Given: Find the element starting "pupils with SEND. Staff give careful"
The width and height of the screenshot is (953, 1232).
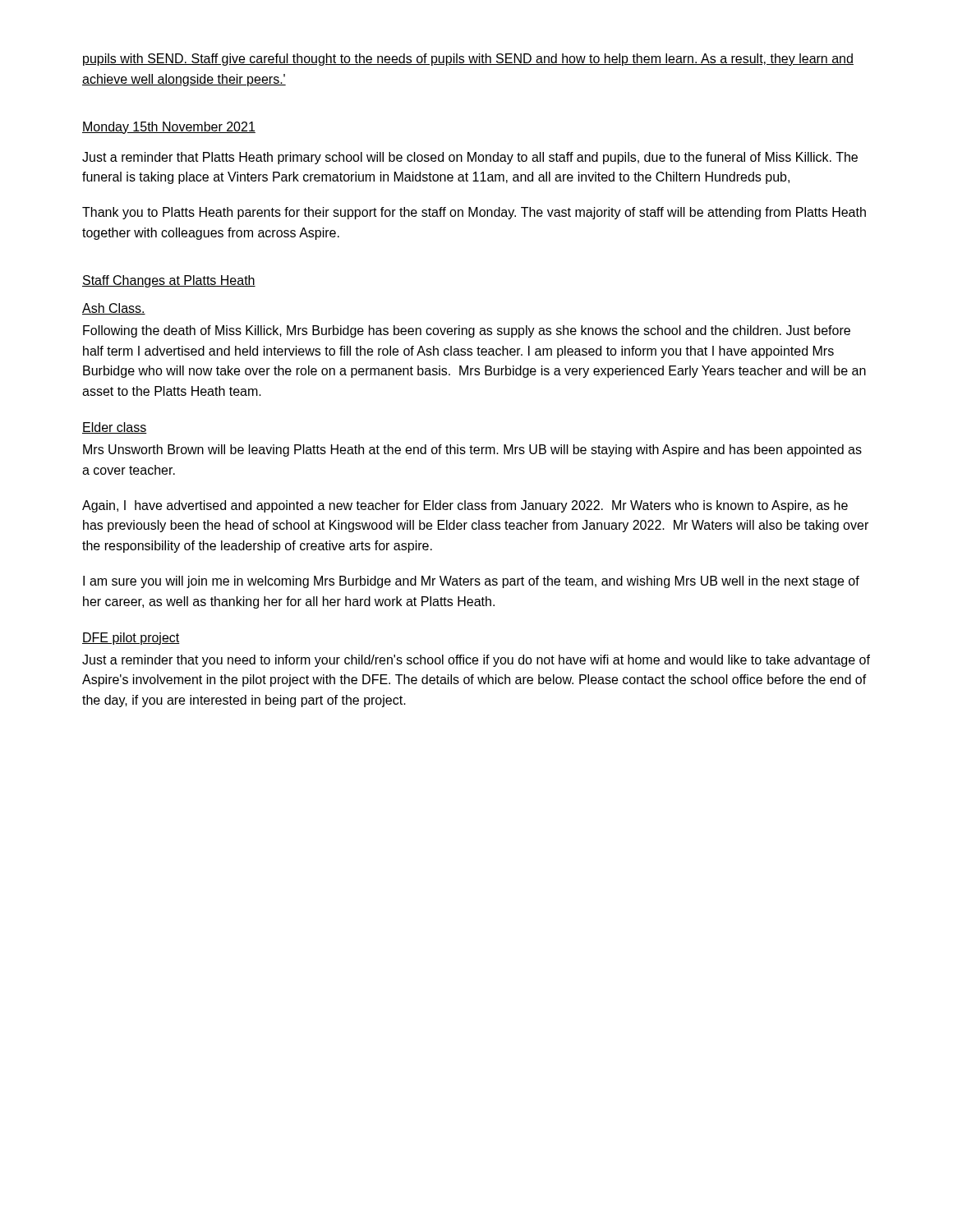Looking at the screenshot, I should coord(476,70).
